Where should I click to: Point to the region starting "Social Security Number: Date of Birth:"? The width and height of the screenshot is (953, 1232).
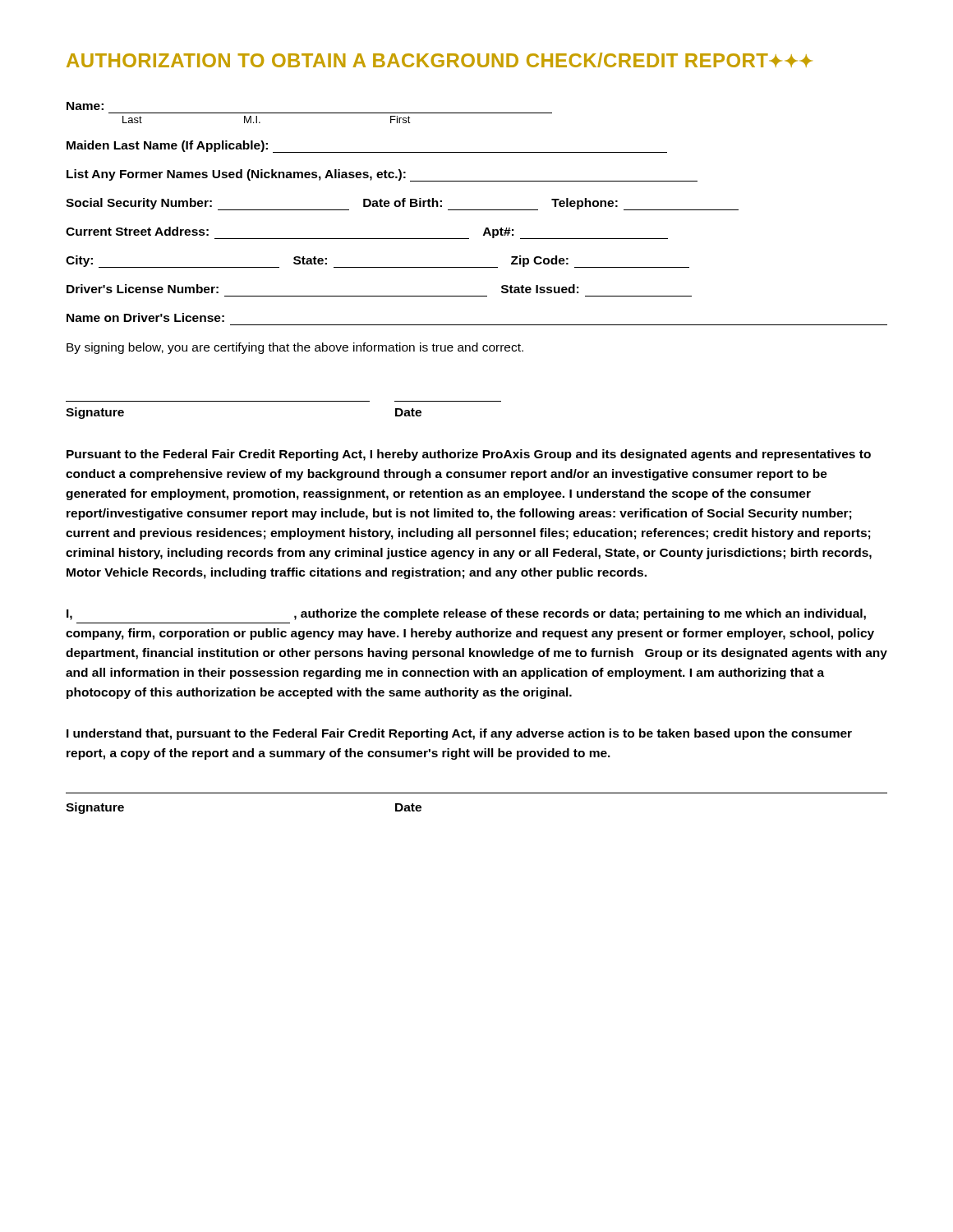[402, 201]
